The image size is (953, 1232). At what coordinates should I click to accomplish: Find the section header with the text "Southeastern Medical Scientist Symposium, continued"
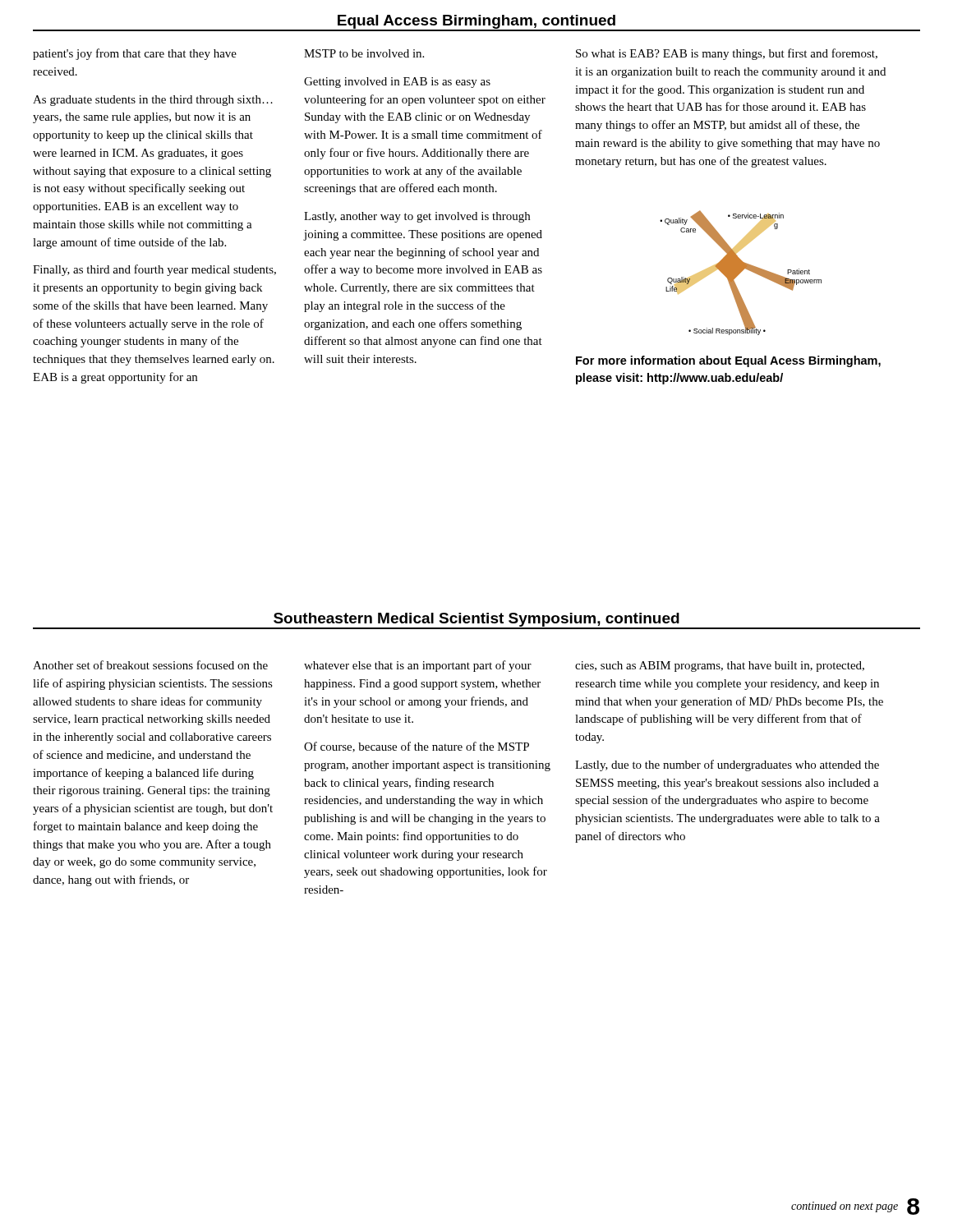coord(476,618)
